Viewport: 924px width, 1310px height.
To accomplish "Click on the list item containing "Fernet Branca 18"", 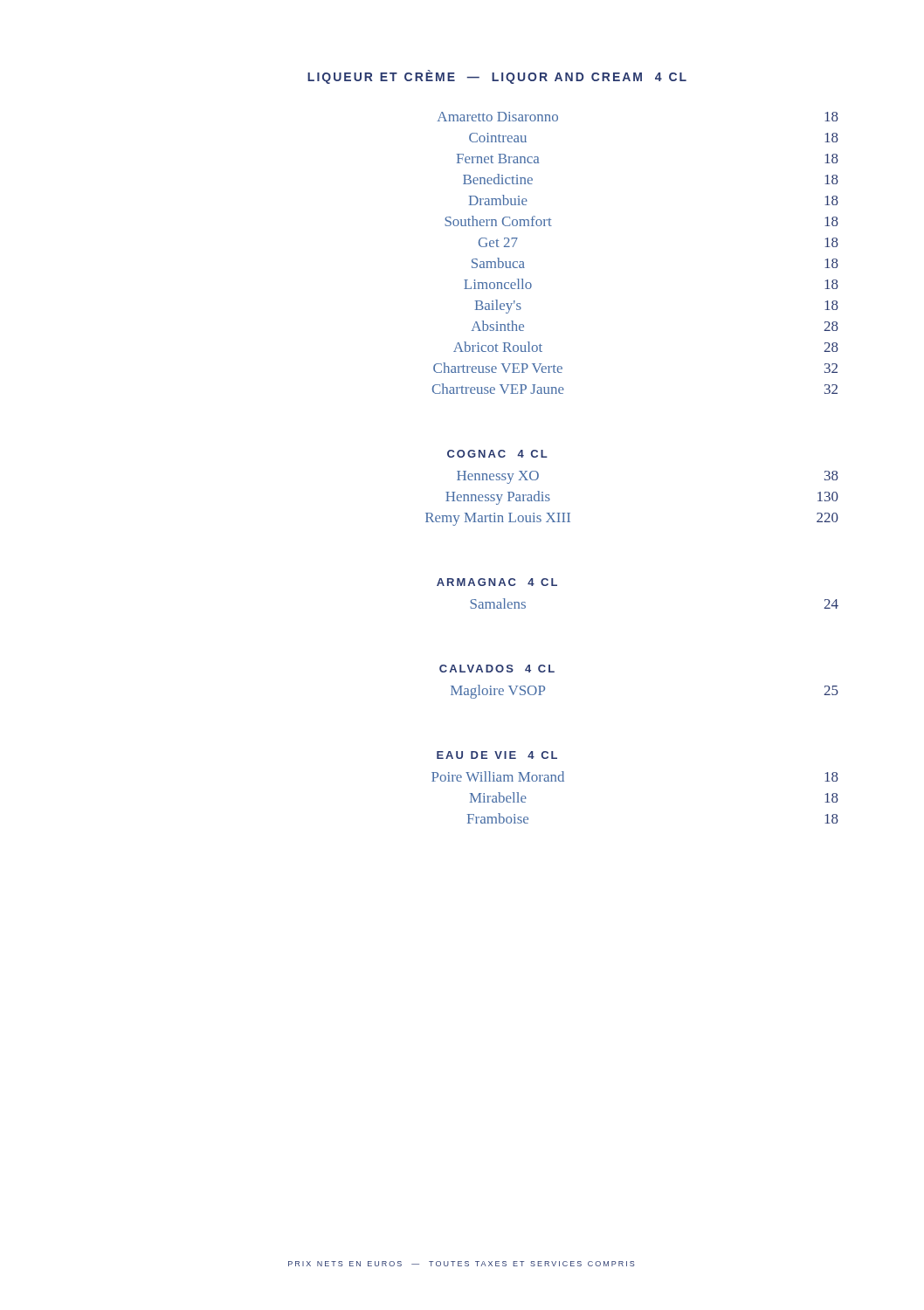I will coord(498,159).
